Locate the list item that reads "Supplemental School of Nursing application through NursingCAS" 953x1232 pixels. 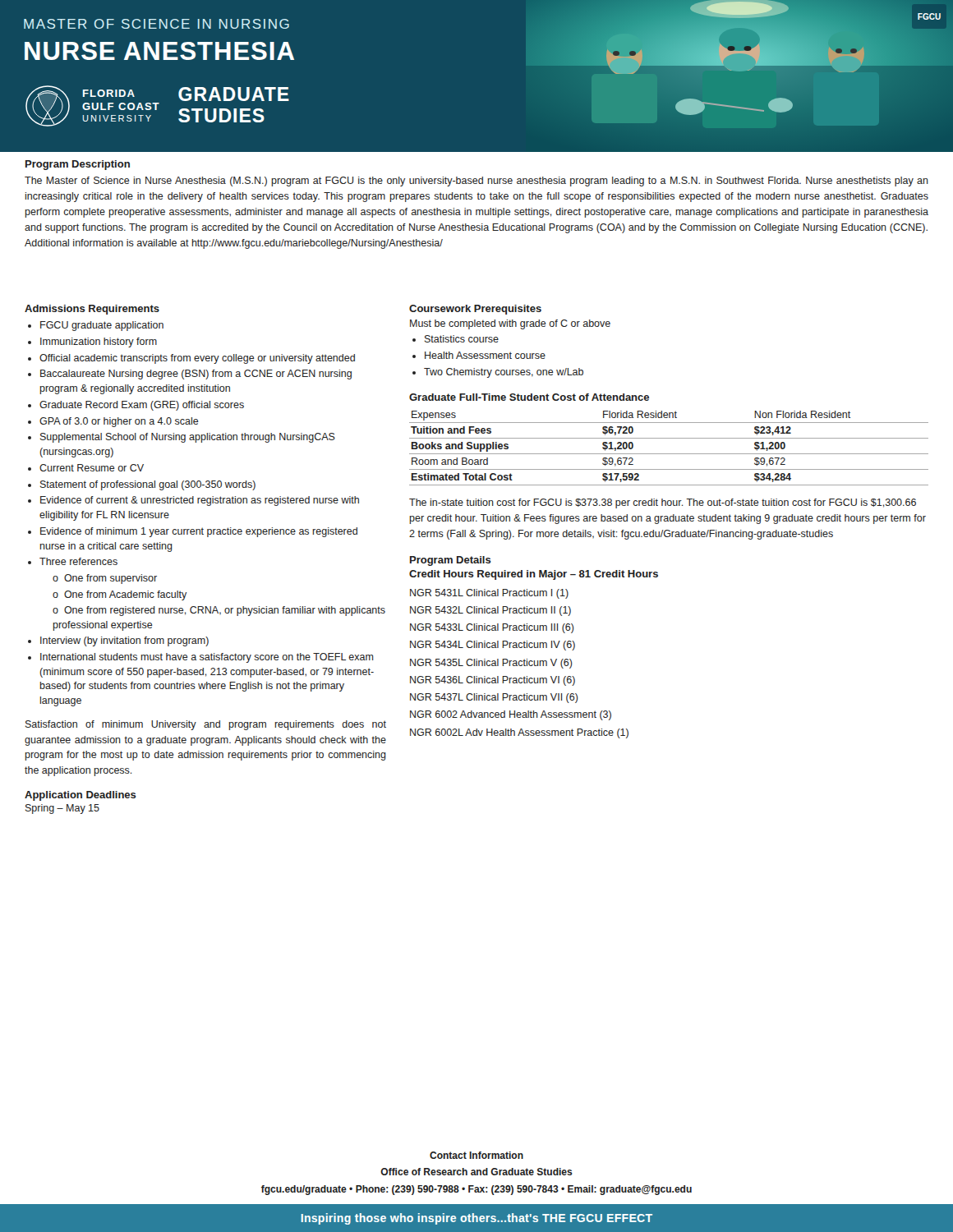(x=187, y=444)
